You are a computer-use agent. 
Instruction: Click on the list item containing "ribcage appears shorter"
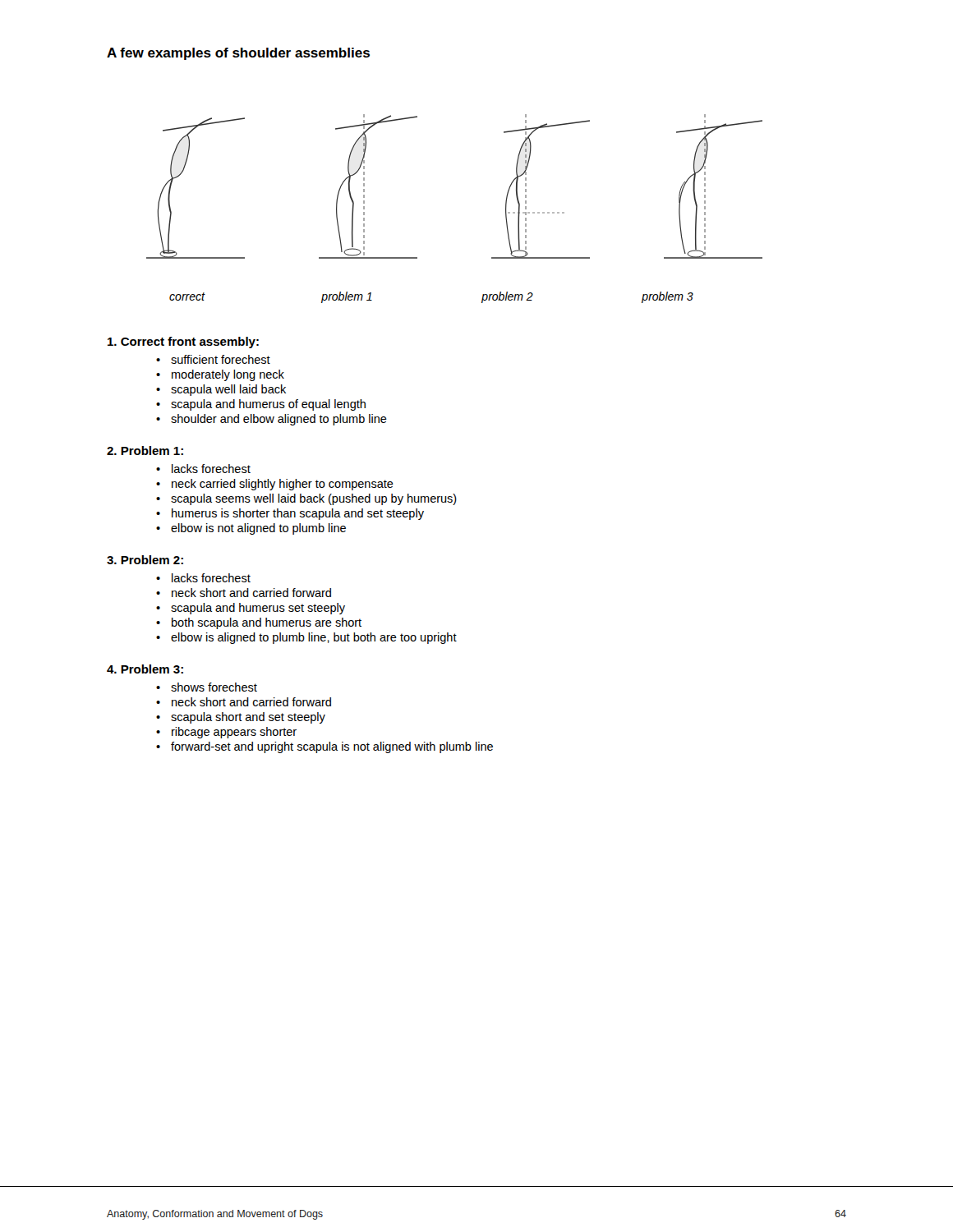pyautogui.click(x=234, y=732)
